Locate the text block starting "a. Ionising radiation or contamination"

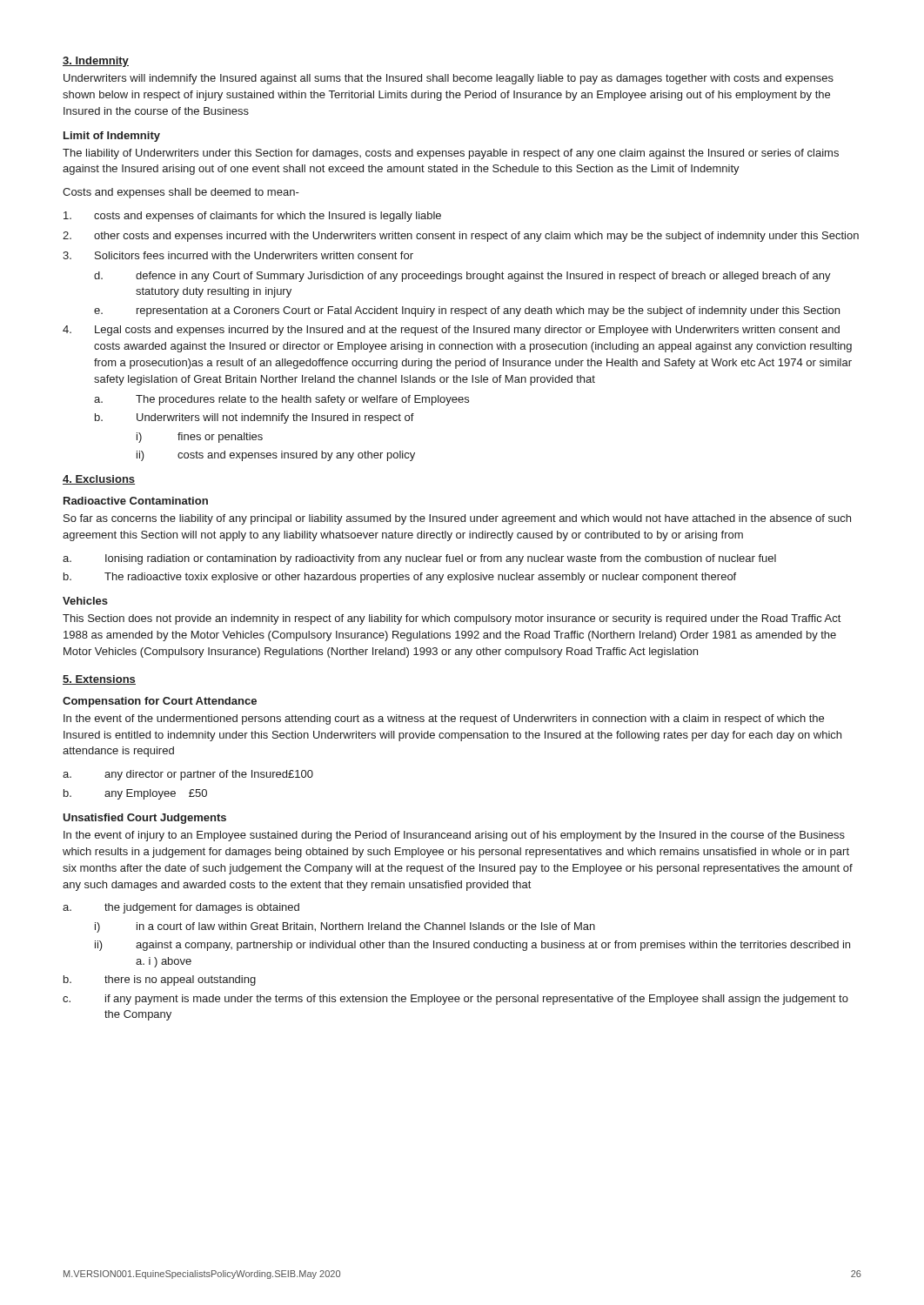tap(462, 559)
